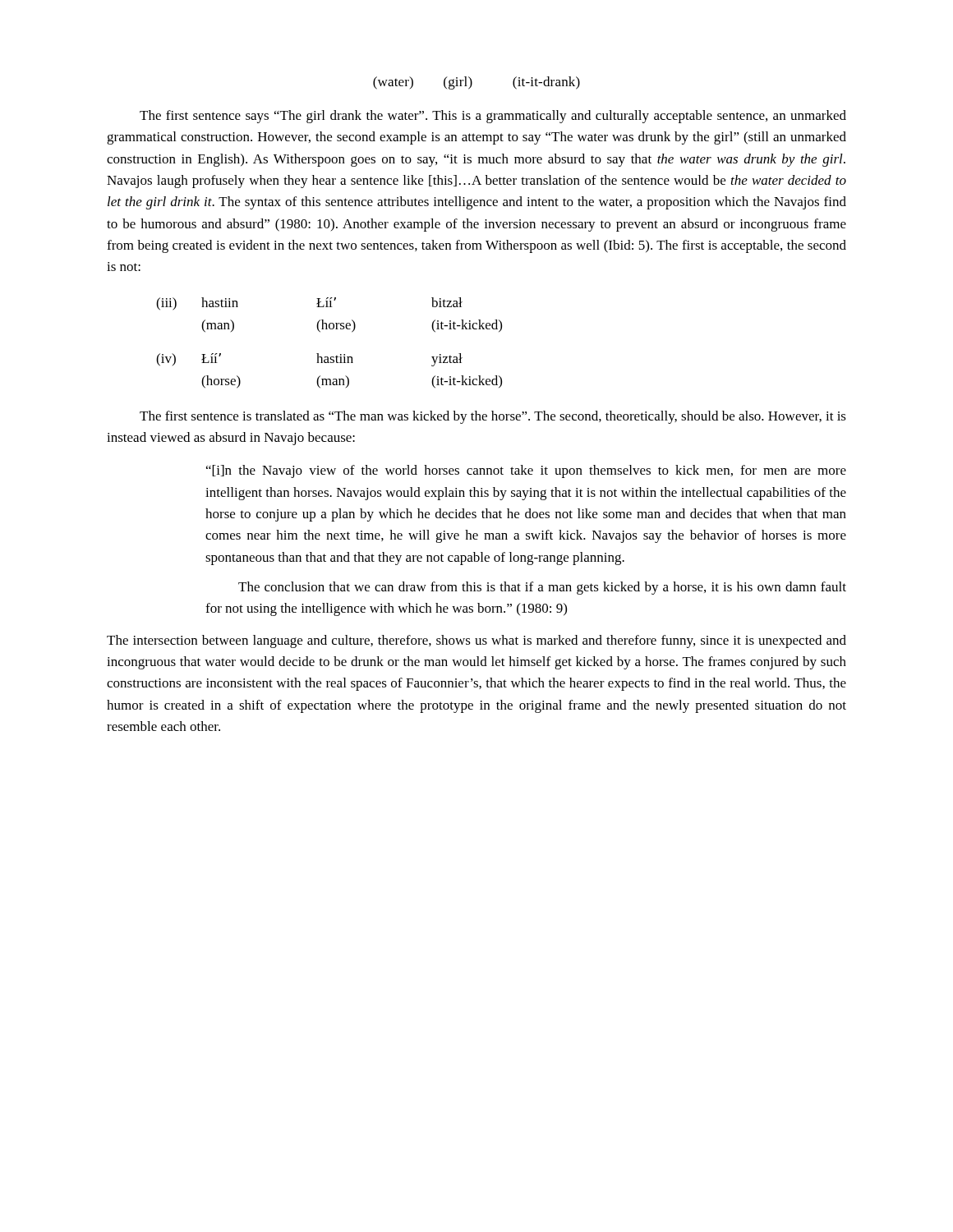Select the text block starting "The first sentence says “The"
This screenshot has height=1232, width=953.
476,191
